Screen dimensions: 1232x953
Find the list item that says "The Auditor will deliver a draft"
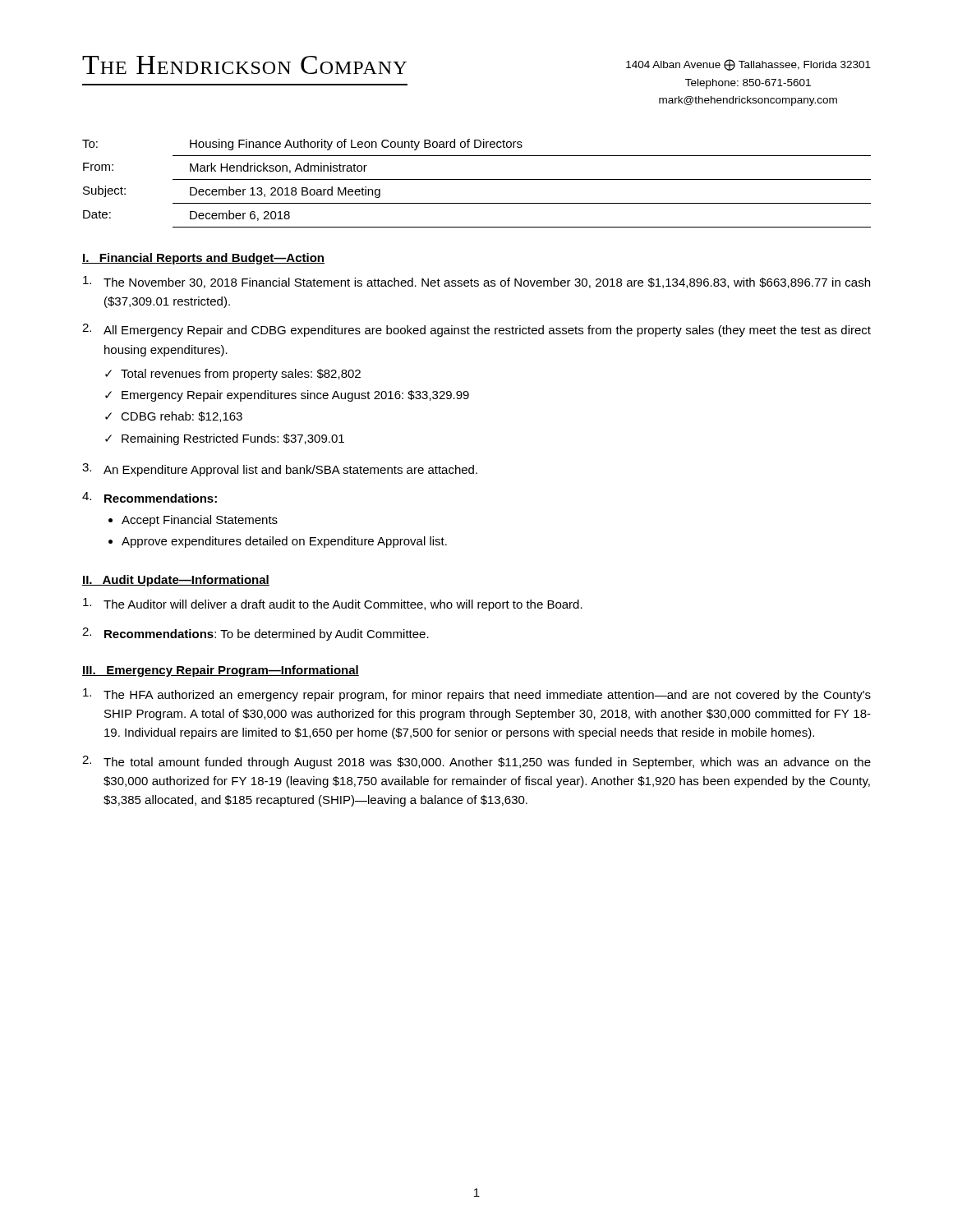[476, 604]
